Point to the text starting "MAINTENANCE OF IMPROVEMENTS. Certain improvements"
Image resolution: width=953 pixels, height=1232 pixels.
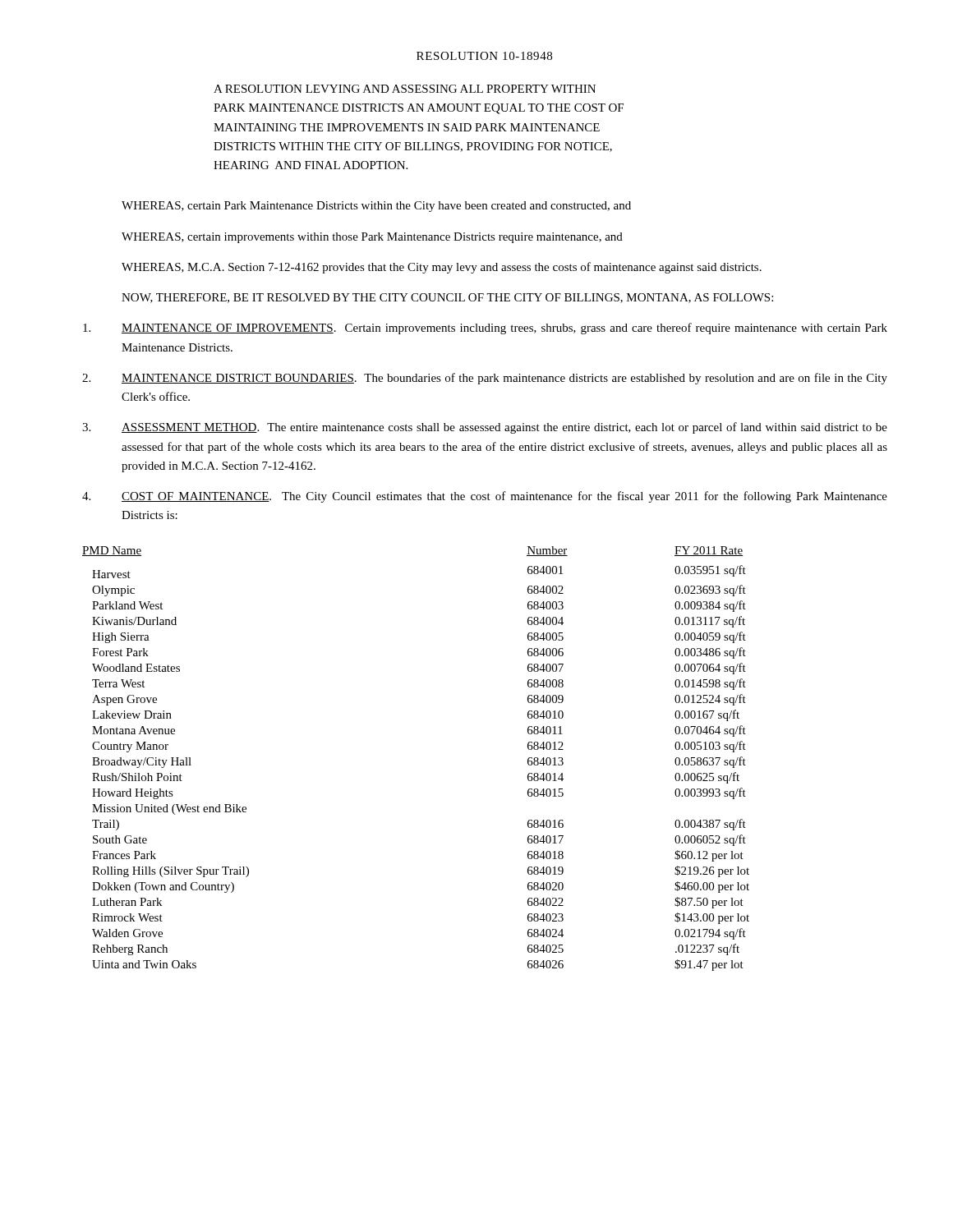[485, 338]
